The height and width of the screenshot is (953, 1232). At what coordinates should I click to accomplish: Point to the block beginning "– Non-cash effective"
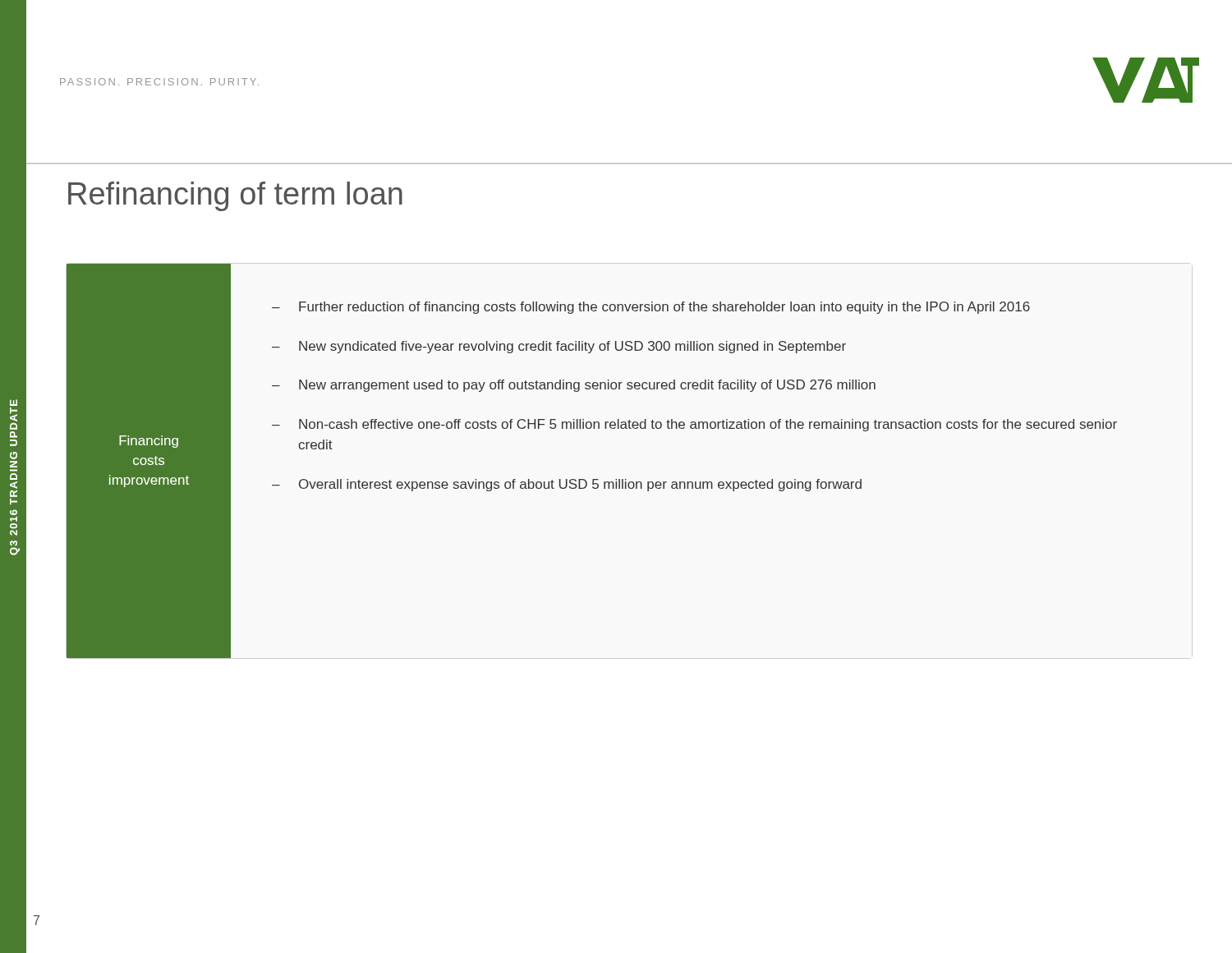tap(711, 435)
